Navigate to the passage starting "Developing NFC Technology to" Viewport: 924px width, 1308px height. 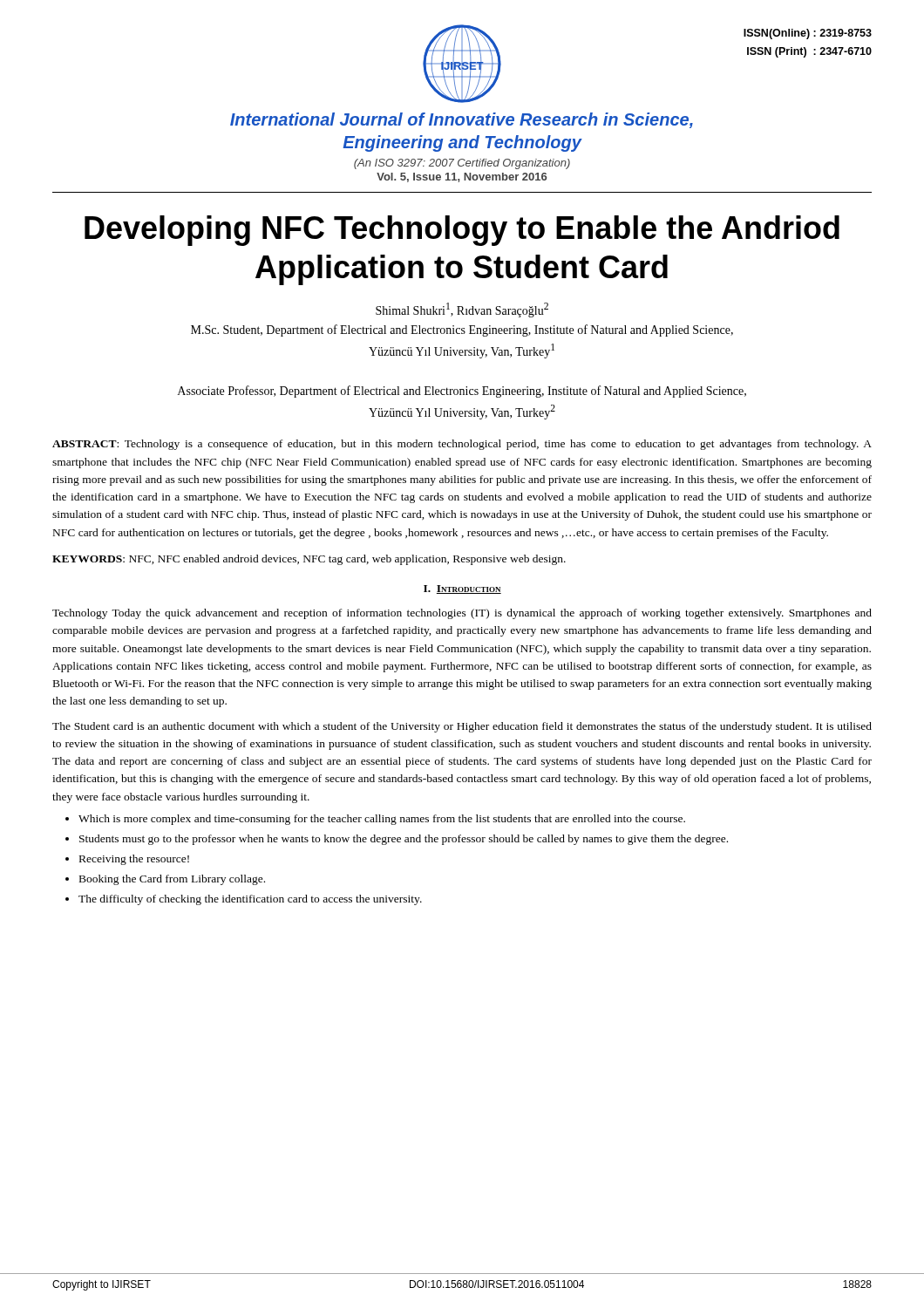[462, 248]
